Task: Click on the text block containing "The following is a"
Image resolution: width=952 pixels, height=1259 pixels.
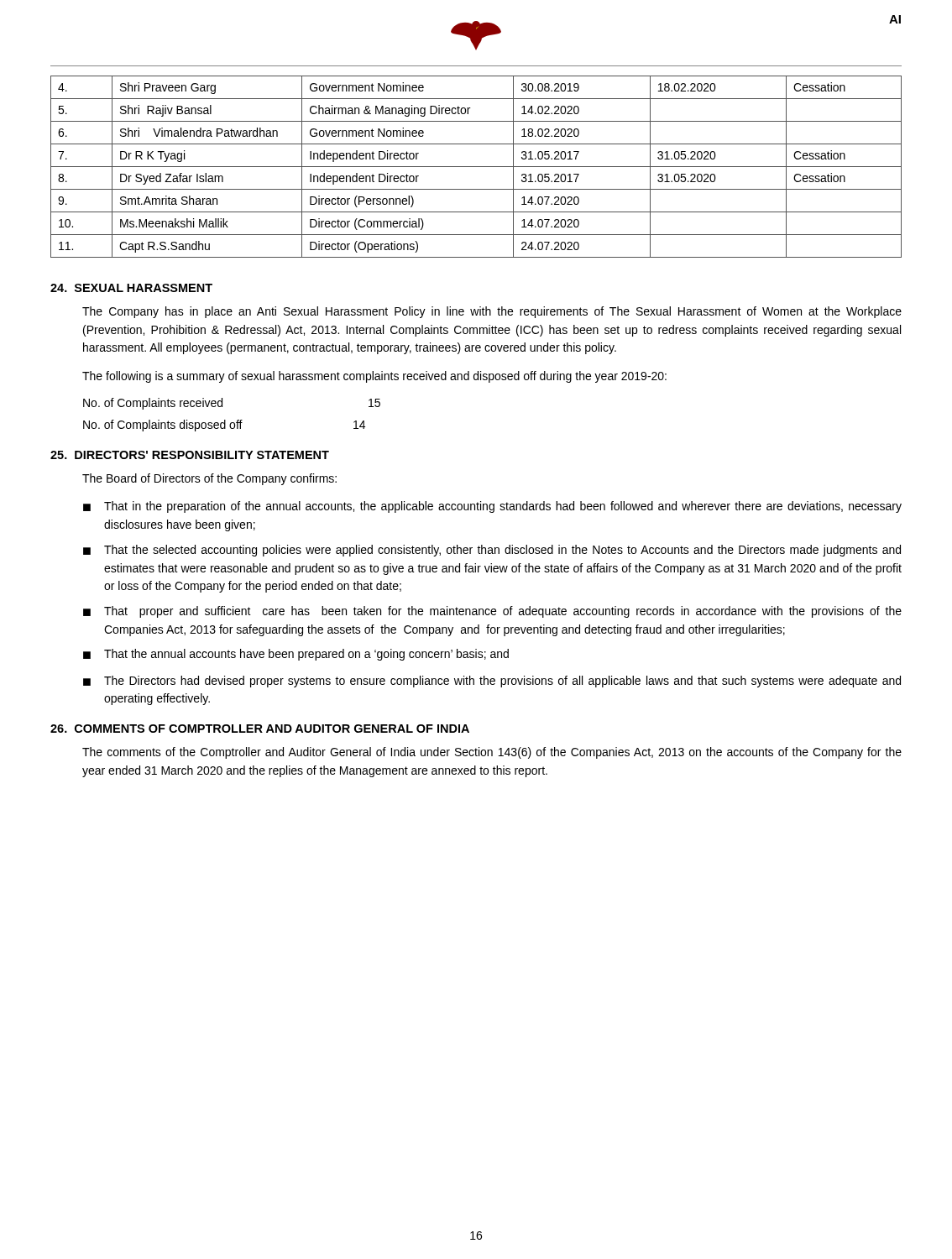Action: [375, 376]
